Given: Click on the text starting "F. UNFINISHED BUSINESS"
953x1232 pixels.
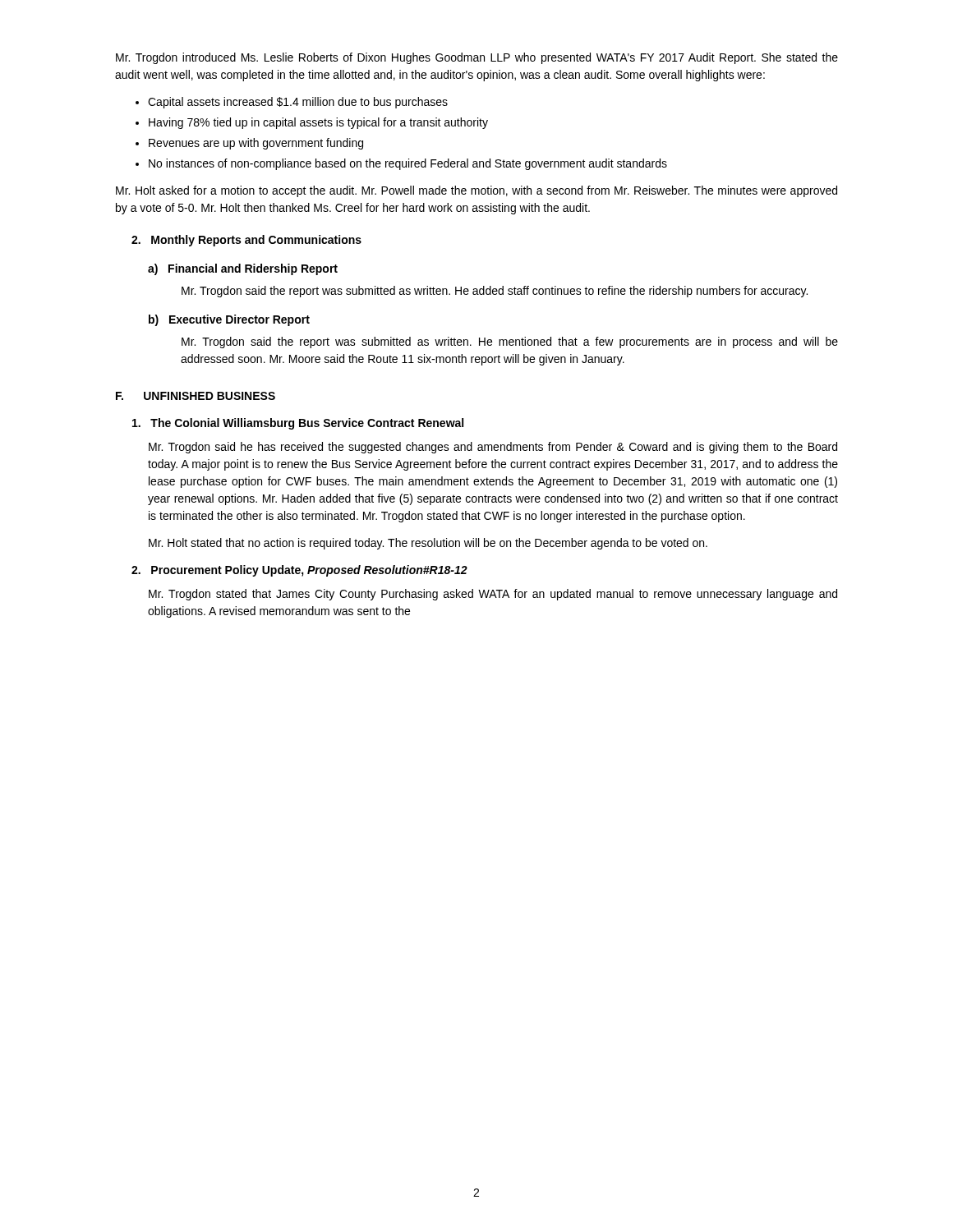Looking at the screenshot, I should 196,396.
